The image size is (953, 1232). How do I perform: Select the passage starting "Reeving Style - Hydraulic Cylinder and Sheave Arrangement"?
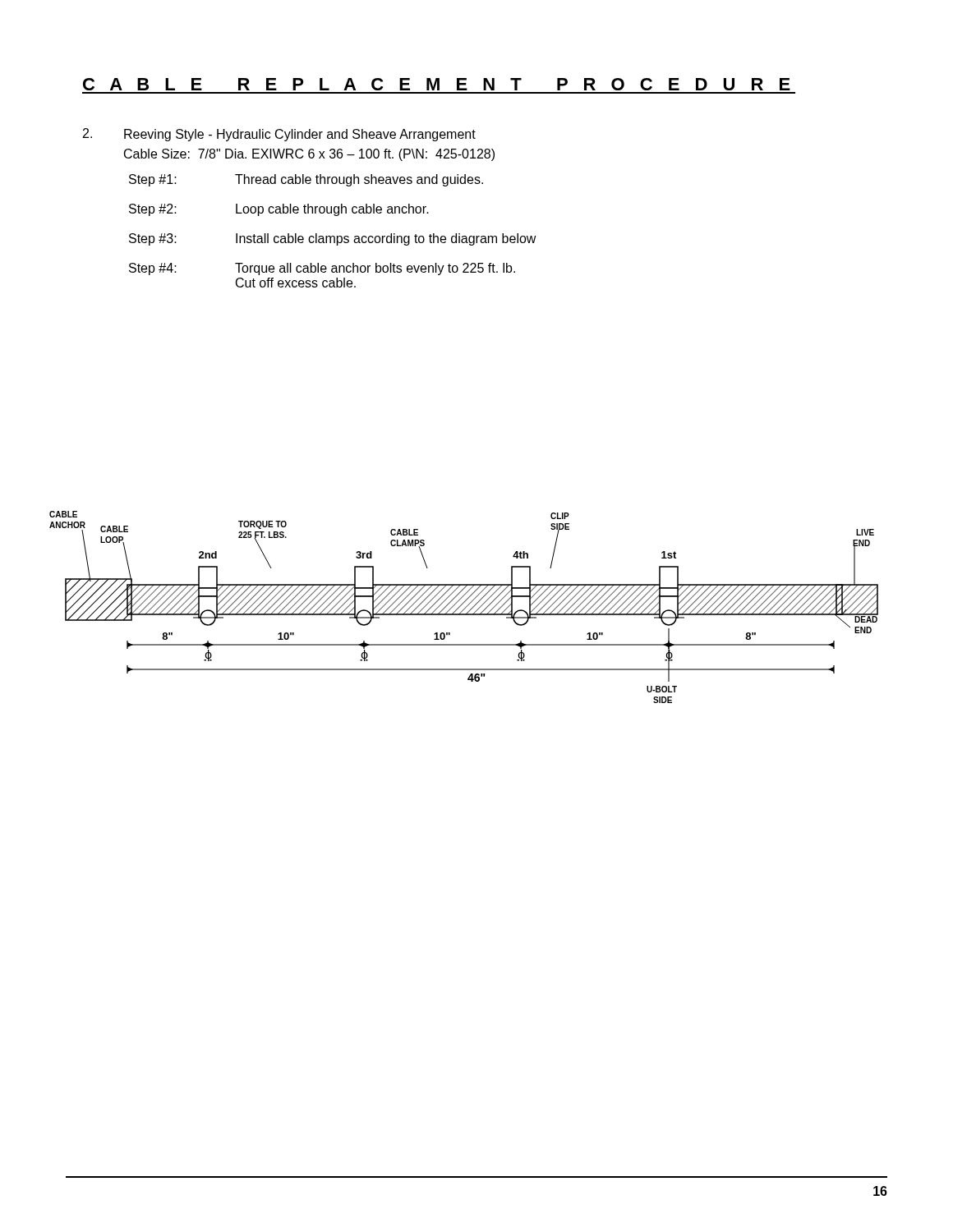click(481, 145)
